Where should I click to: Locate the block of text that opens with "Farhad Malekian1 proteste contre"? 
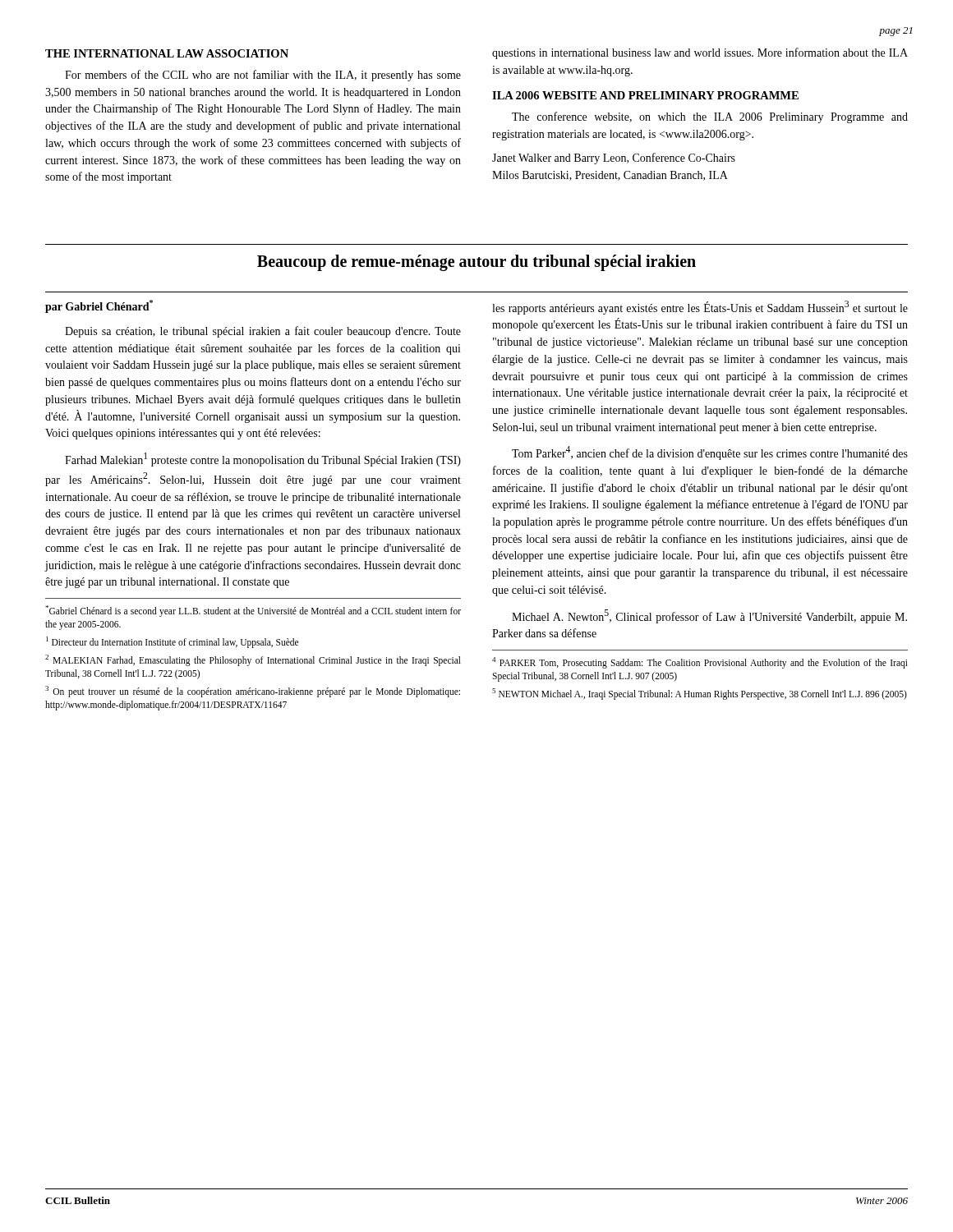pyautogui.click(x=253, y=520)
